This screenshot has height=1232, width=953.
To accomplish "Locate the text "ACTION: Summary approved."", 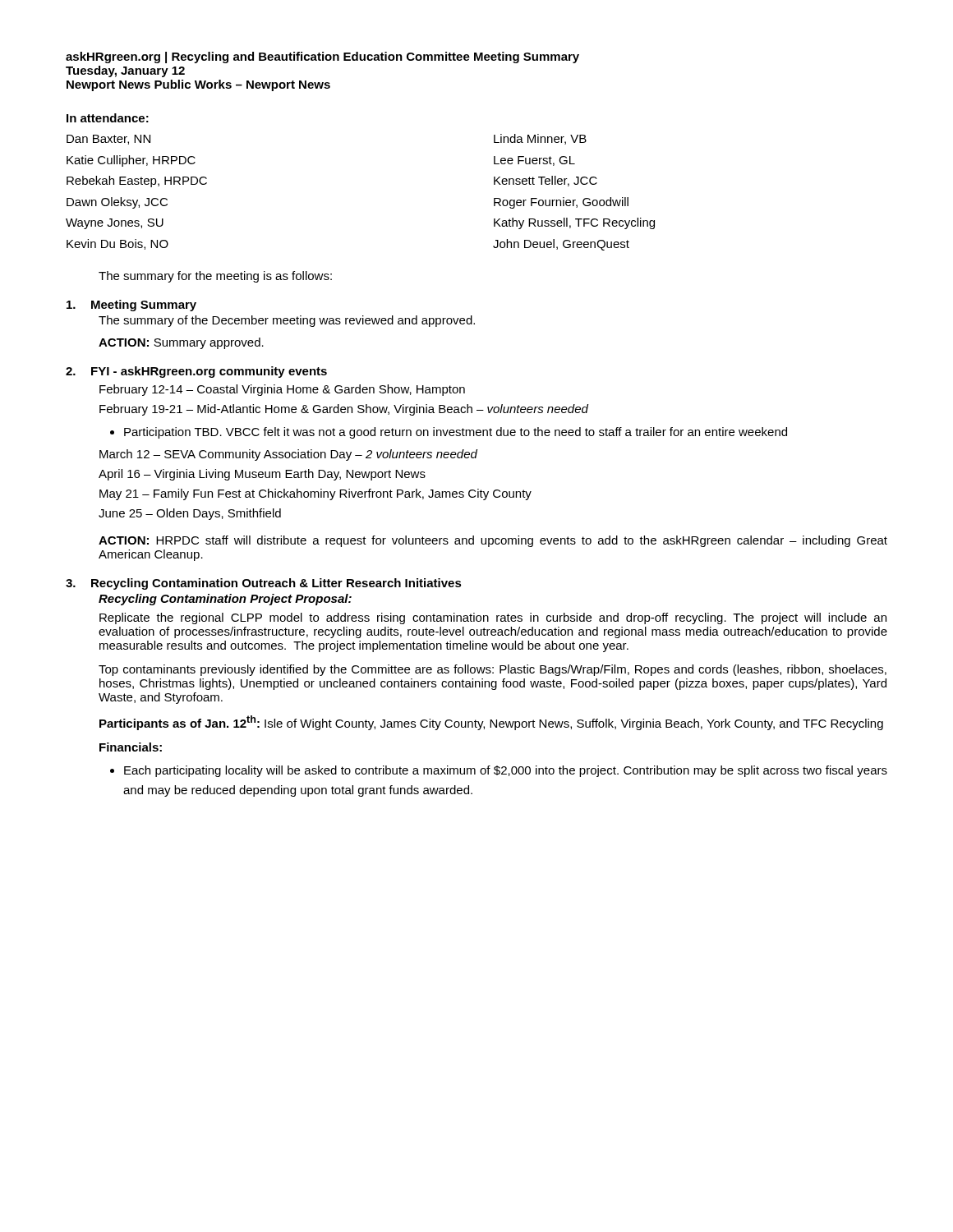I will coord(181,342).
